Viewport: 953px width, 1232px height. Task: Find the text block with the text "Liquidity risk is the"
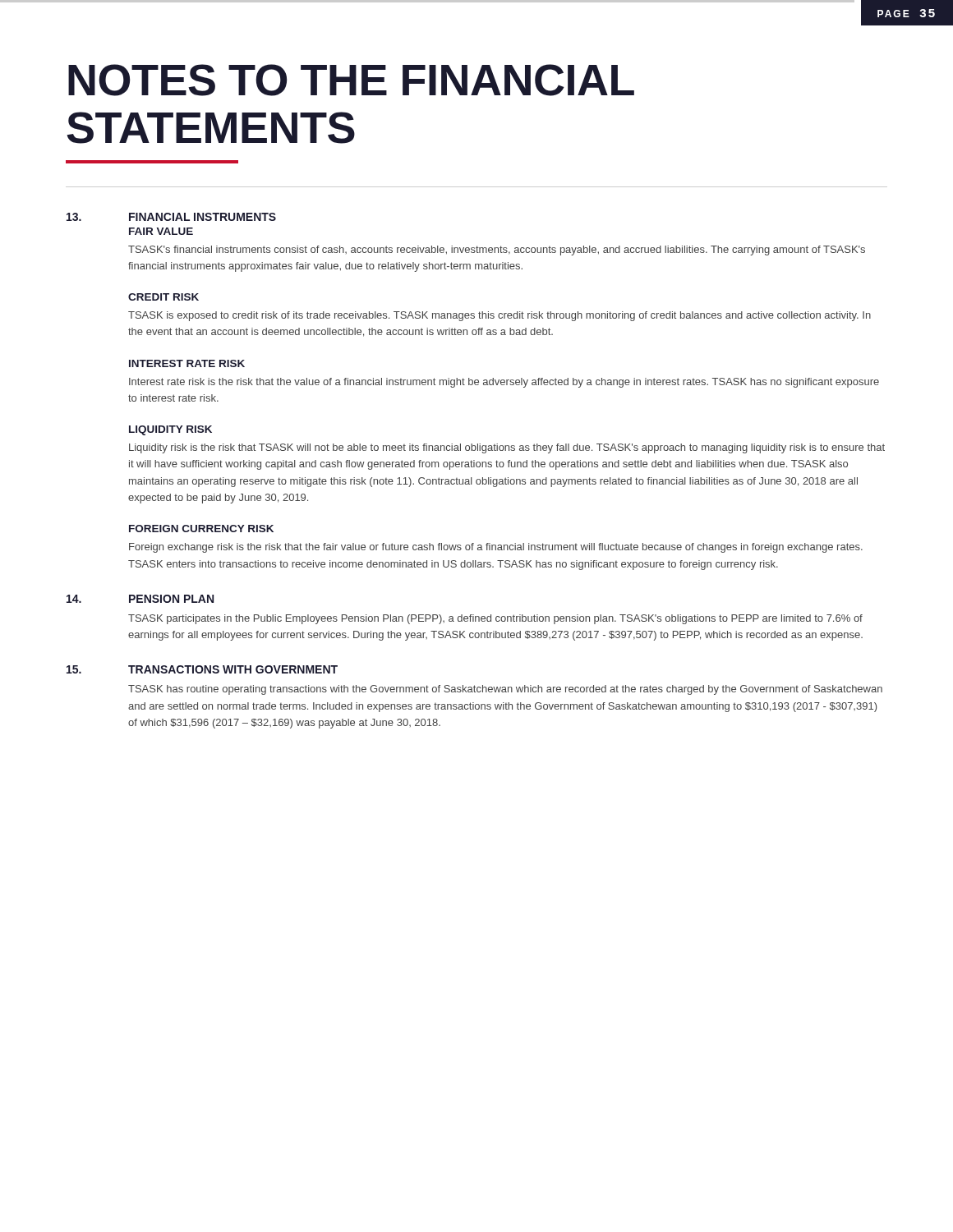click(507, 472)
